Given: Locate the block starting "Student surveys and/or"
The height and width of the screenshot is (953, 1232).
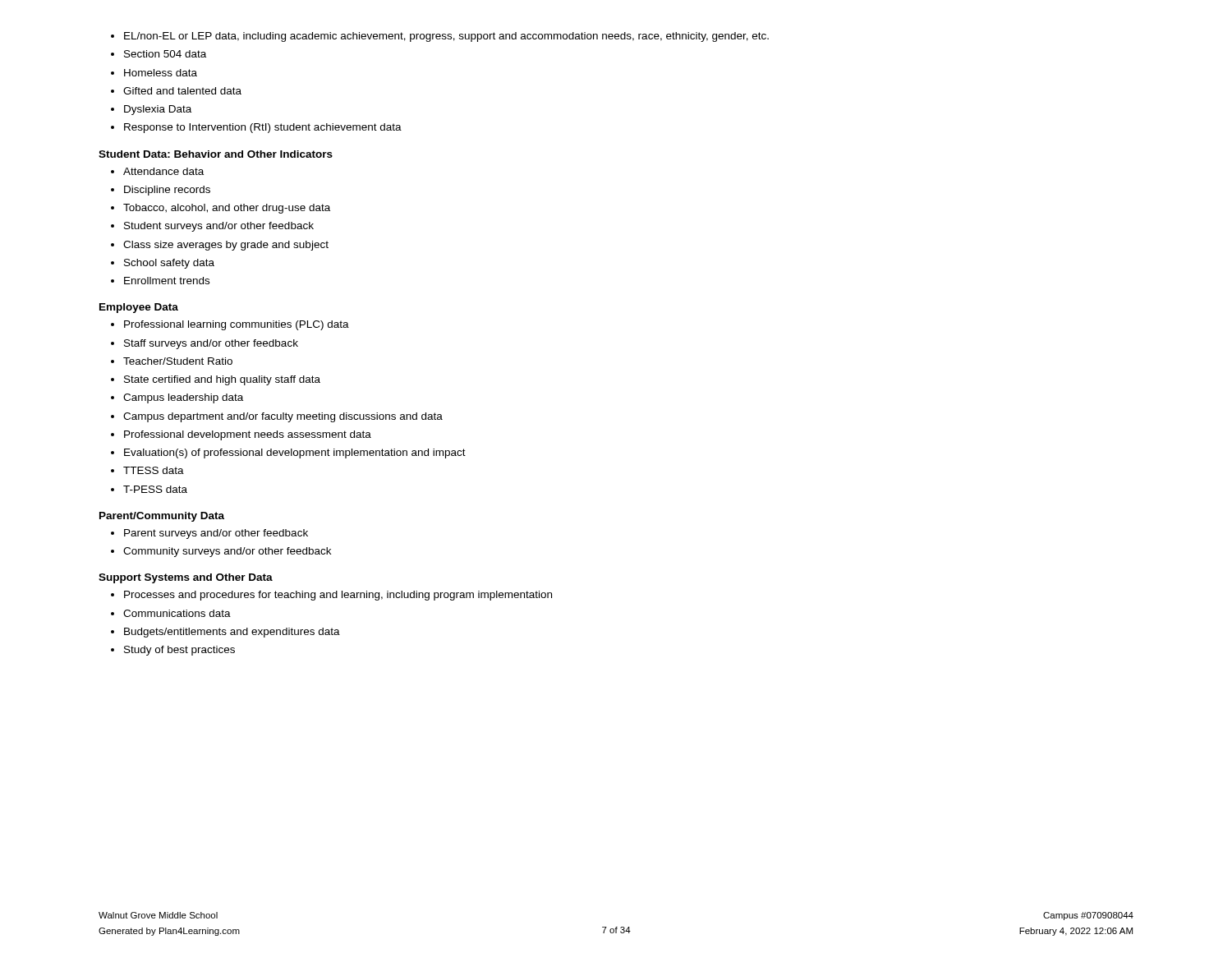Looking at the screenshot, I should pos(219,227).
